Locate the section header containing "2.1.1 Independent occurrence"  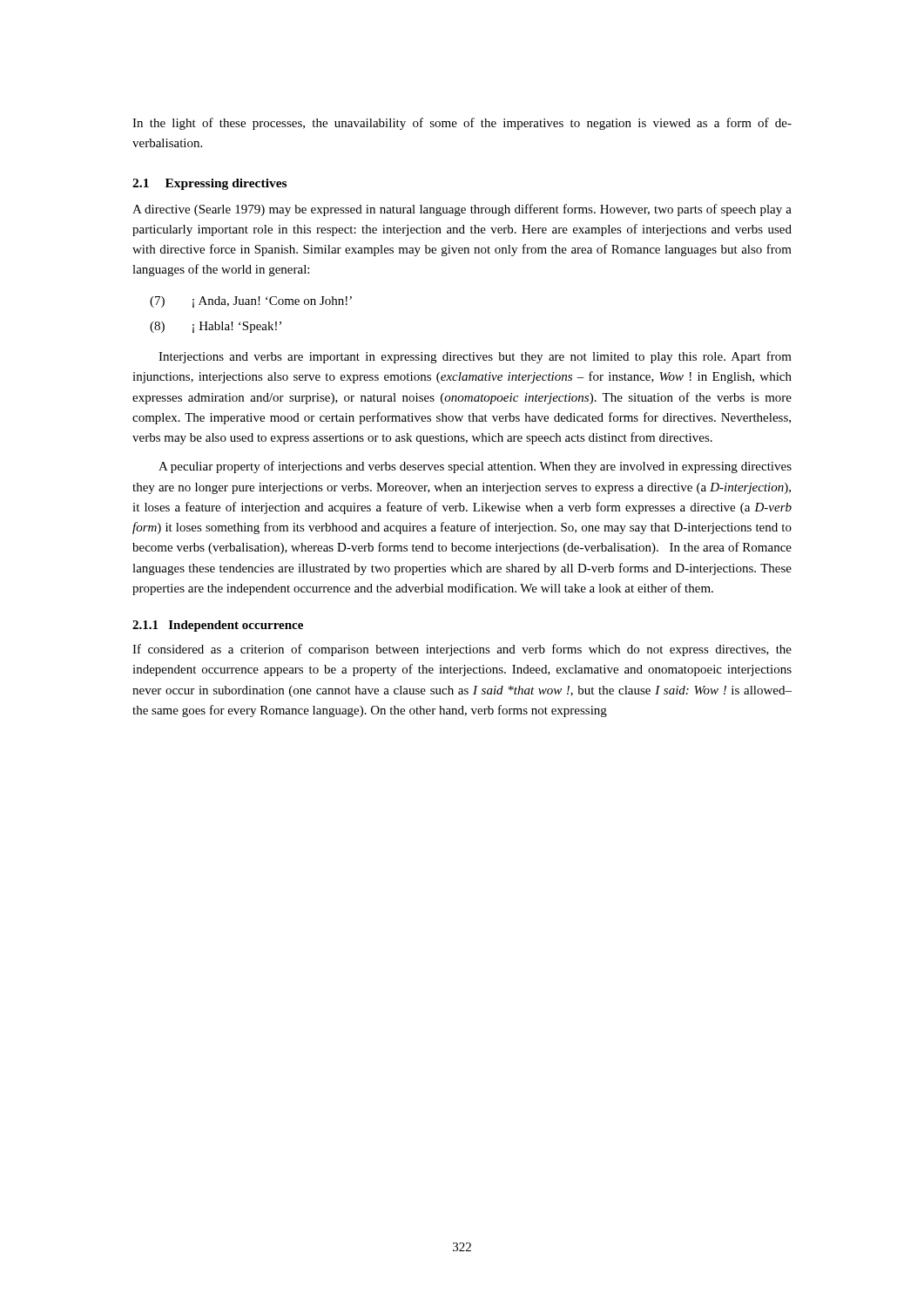click(x=218, y=625)
